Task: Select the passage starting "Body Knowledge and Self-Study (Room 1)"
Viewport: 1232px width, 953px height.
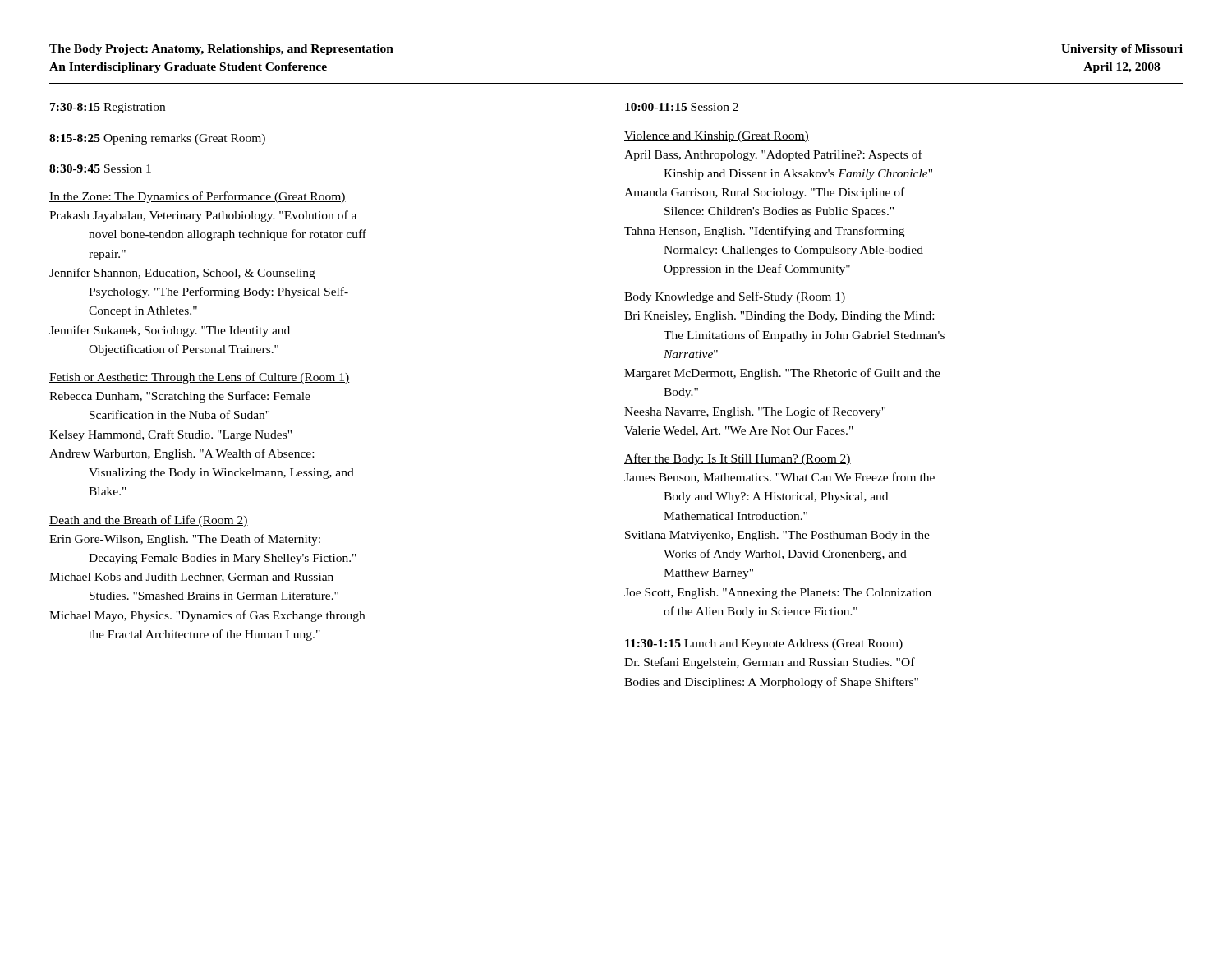Action: [x=735, y=297]
